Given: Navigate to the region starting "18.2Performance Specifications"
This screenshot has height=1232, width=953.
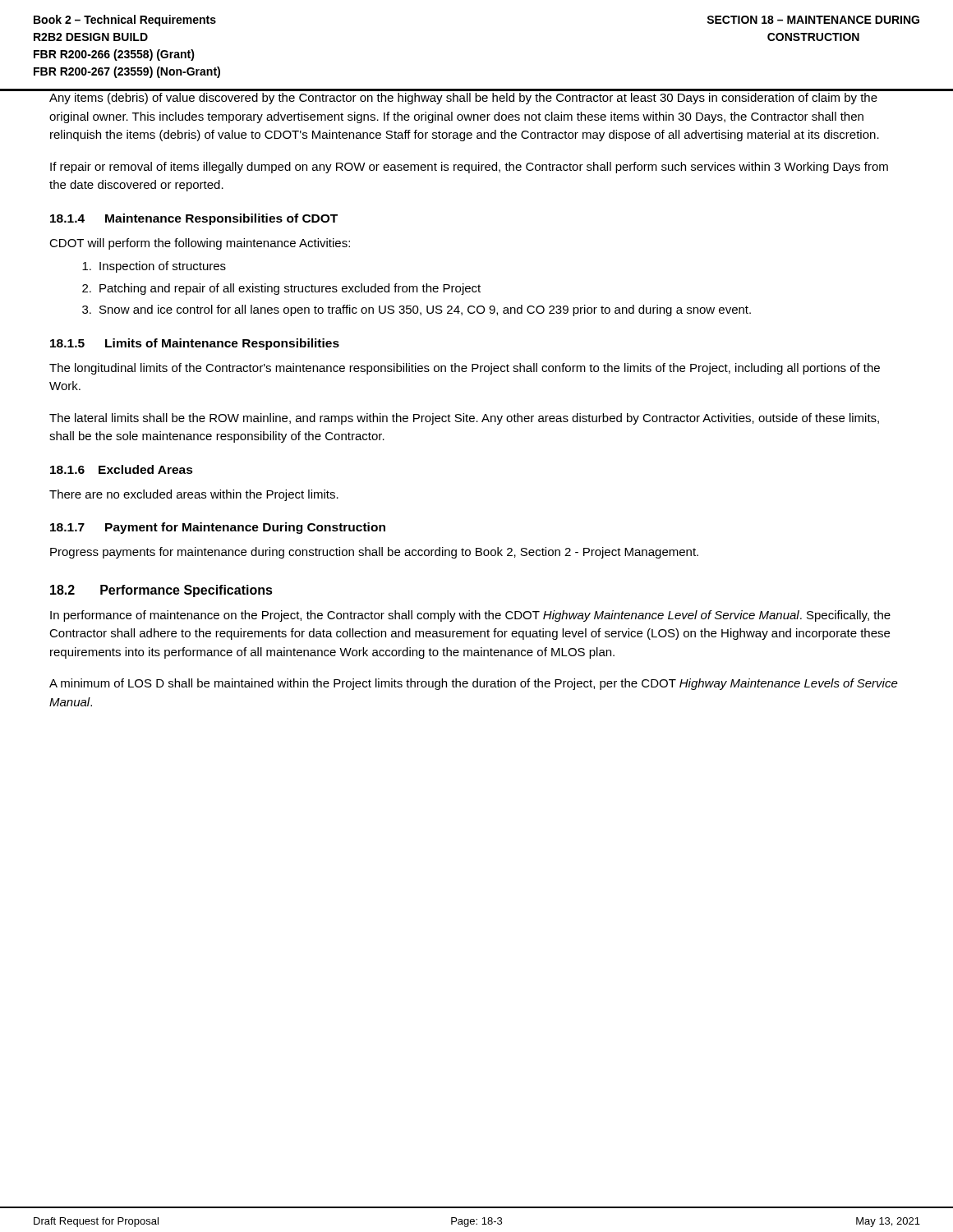Looking at the screenshot, I should [x=161, y=590].
